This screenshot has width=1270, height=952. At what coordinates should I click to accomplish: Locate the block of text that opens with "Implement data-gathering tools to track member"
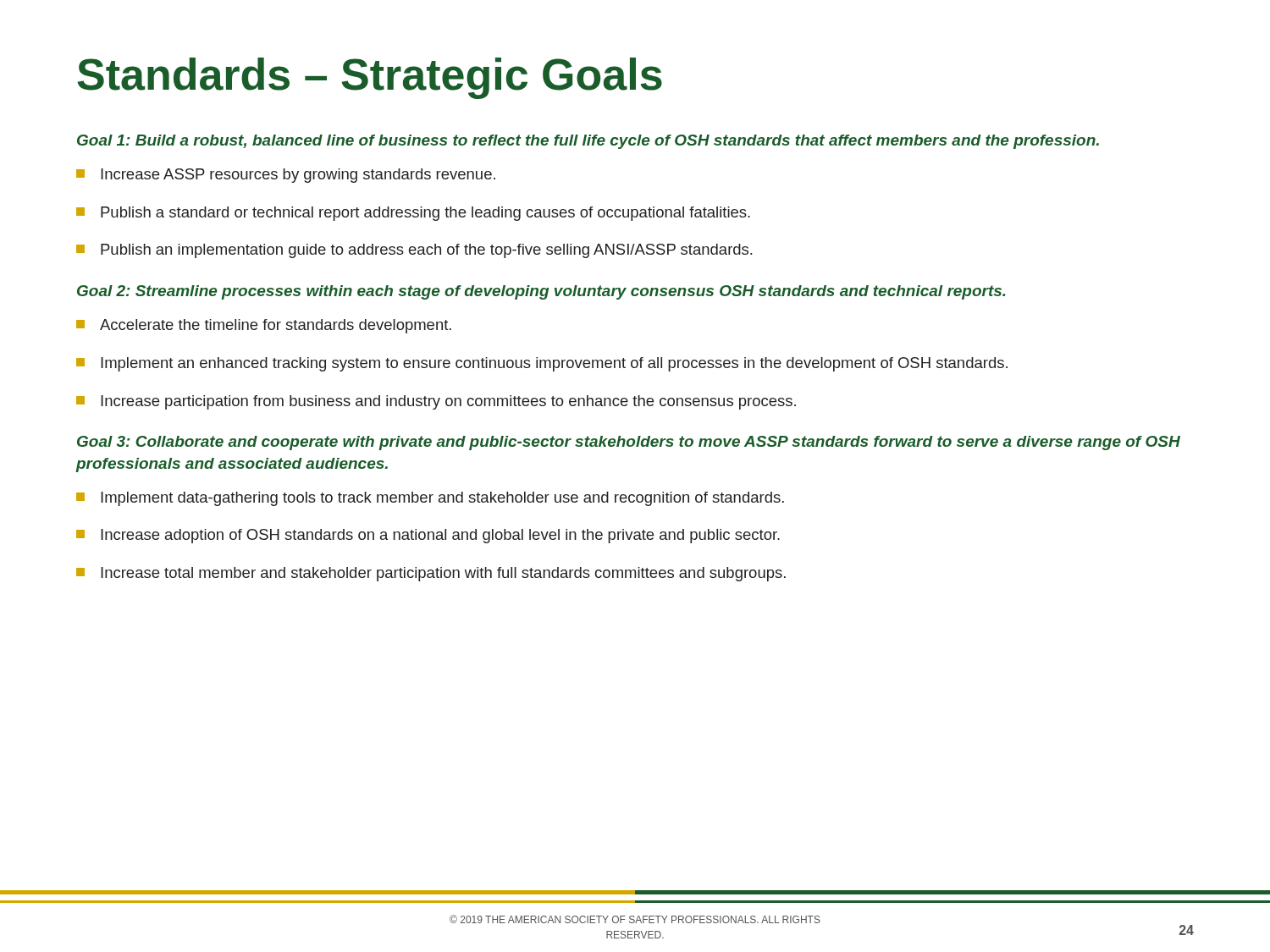(x=443, y=497)
